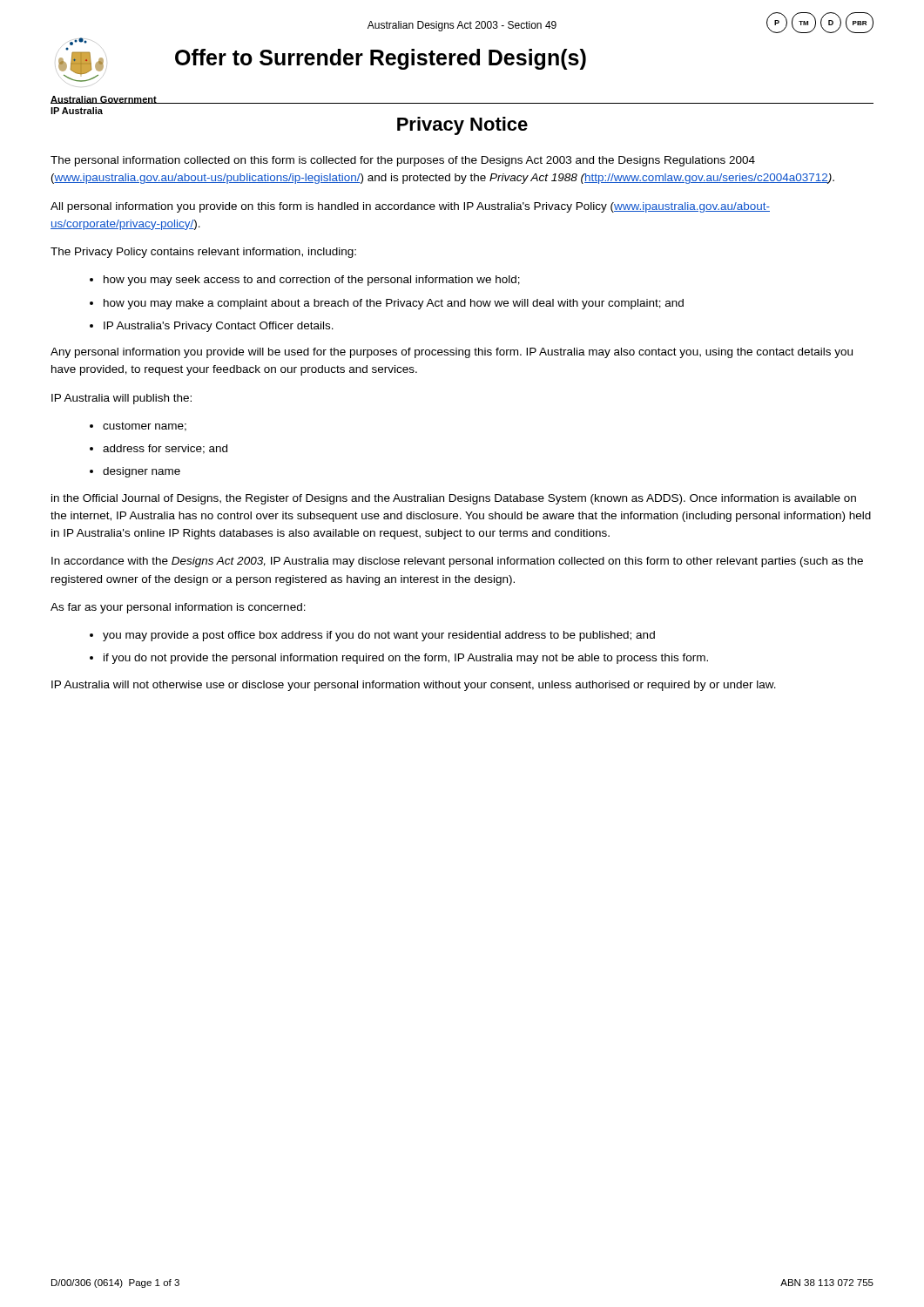Locate the text starting "Any personal information you"
924x1307 pixels.
(452, 360)
